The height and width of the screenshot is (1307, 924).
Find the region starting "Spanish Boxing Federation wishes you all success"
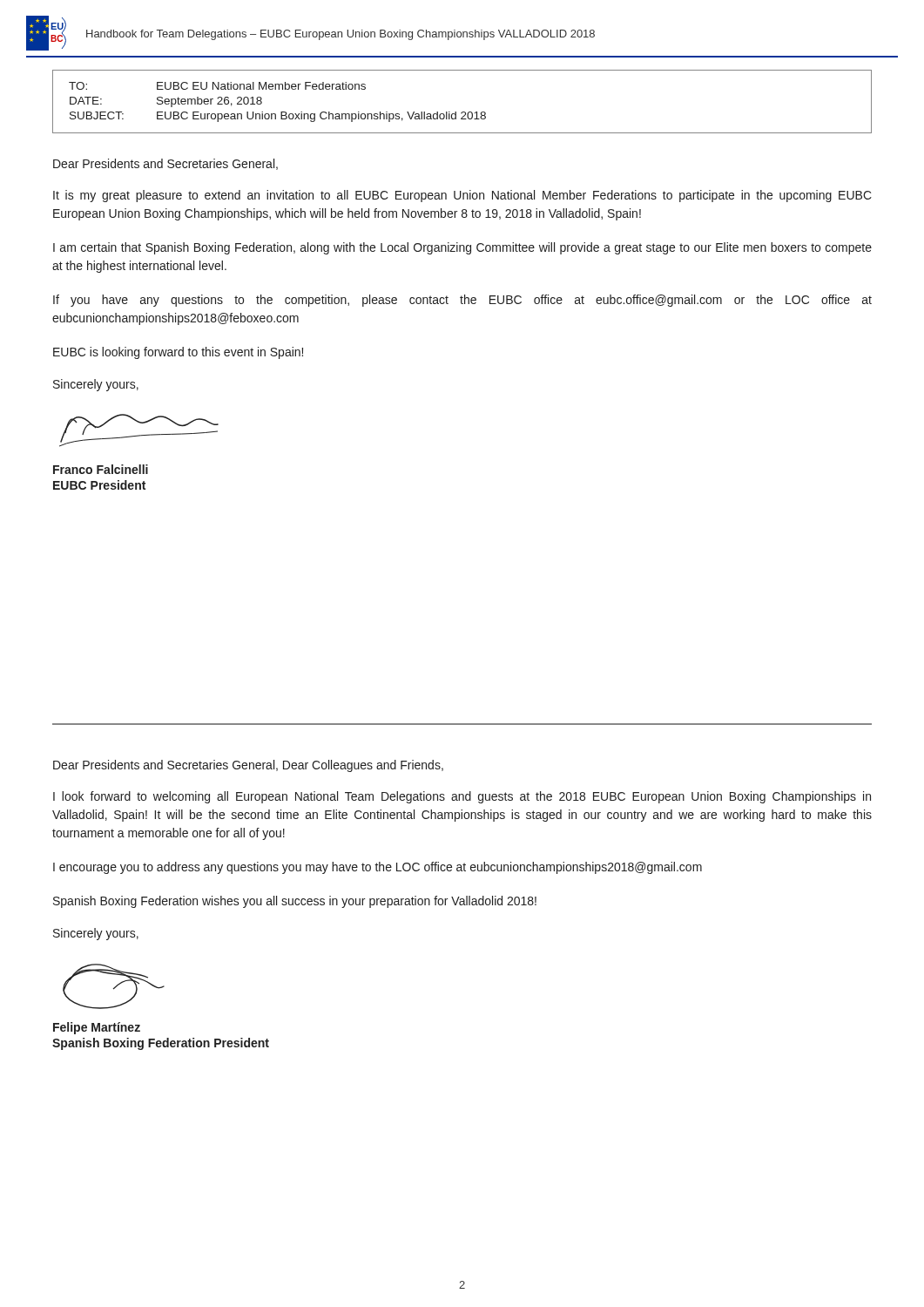(x=462, y=901)
